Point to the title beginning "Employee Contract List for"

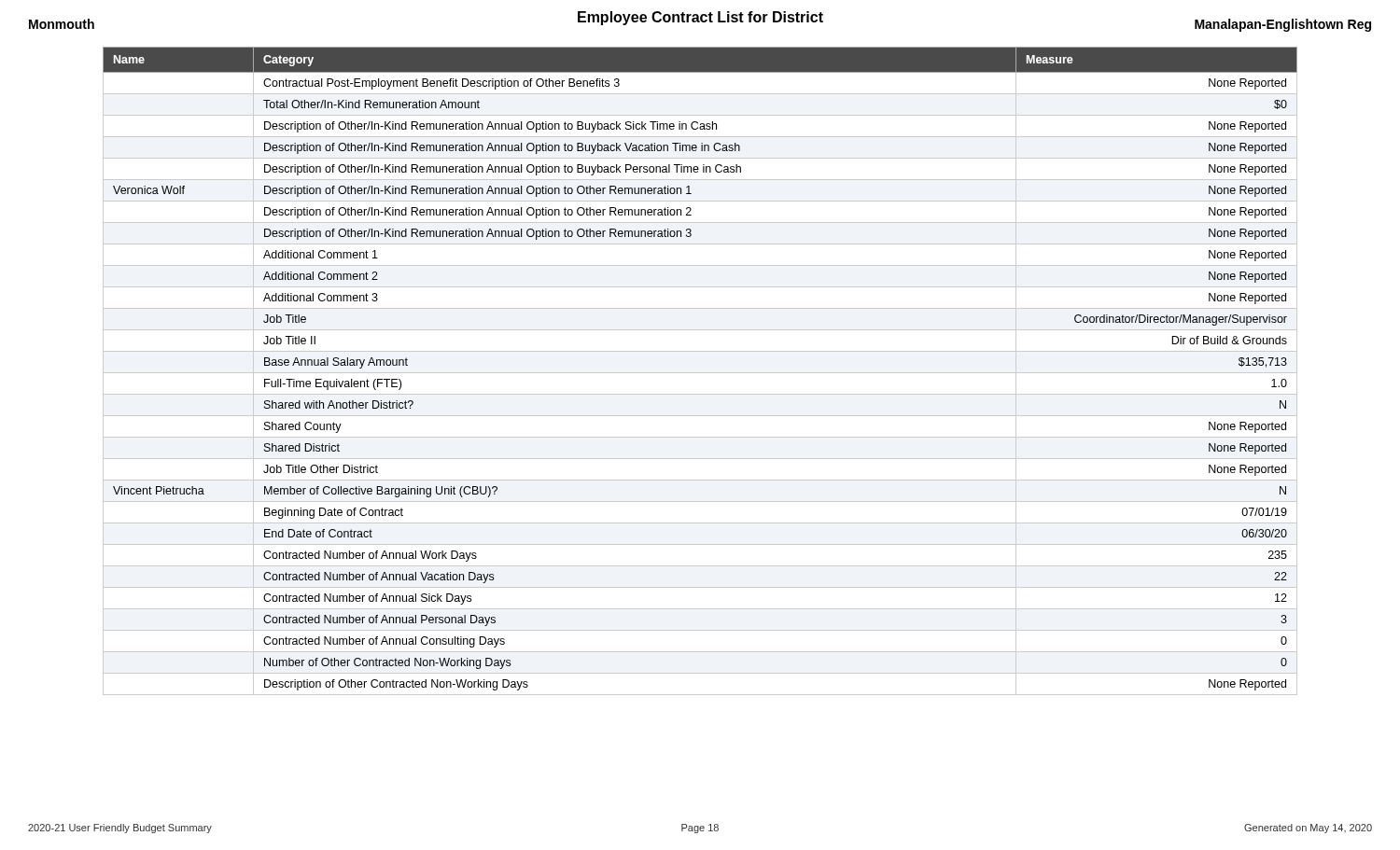(x=700, y=17)
